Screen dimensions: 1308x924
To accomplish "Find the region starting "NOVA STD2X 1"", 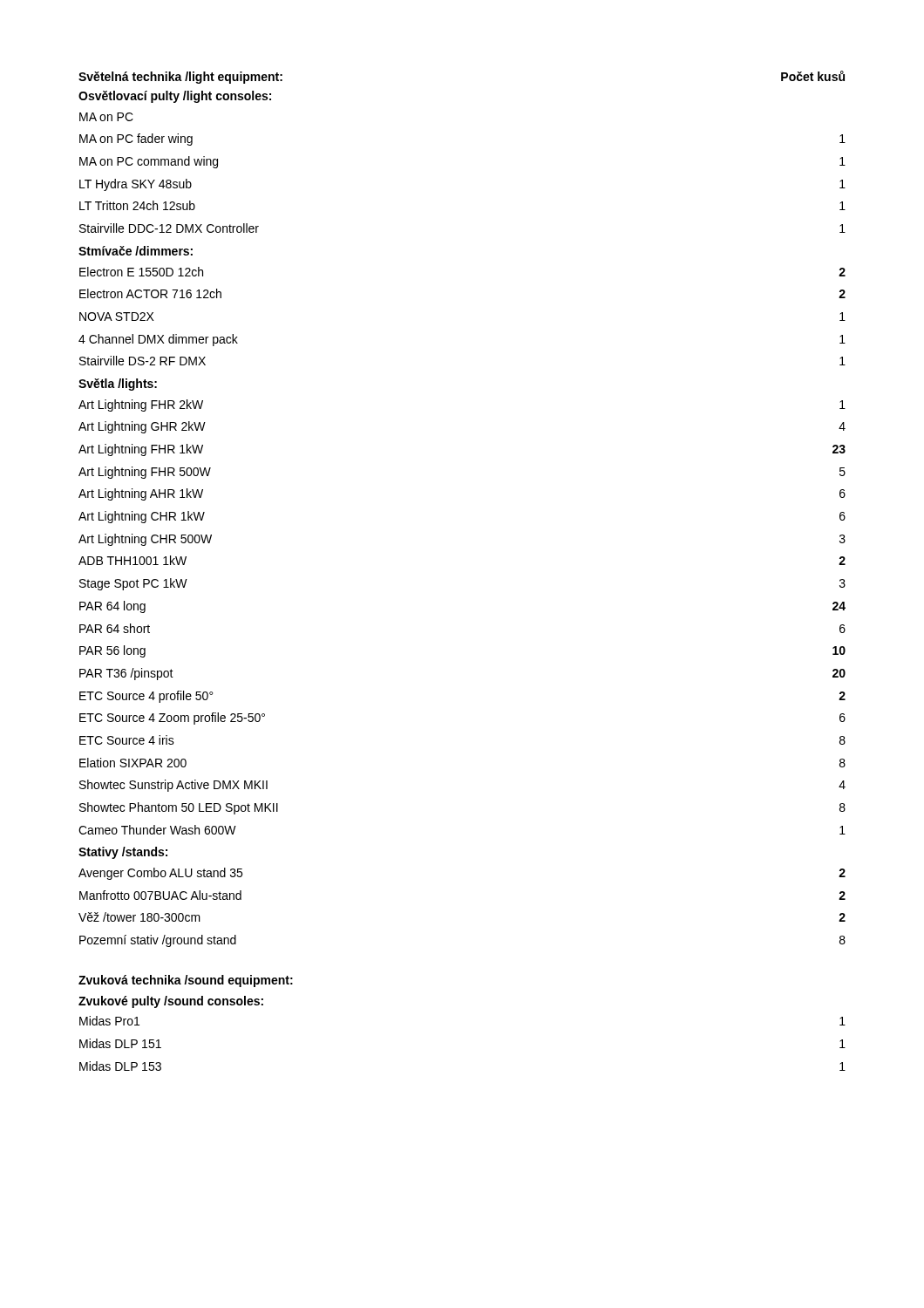I will pyautogui.click(x=122, y=317).
